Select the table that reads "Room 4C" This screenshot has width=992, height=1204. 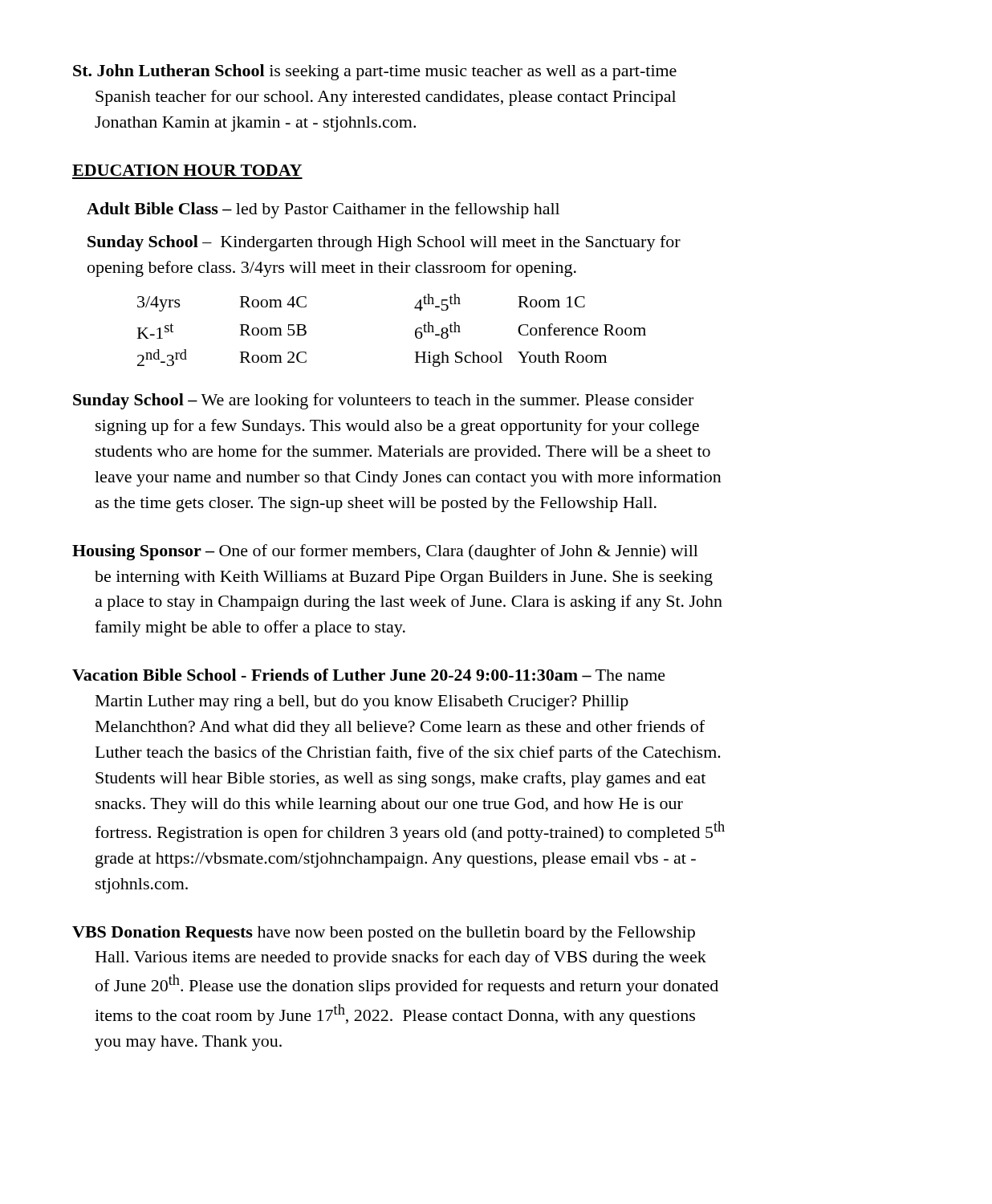coord(496,331)
